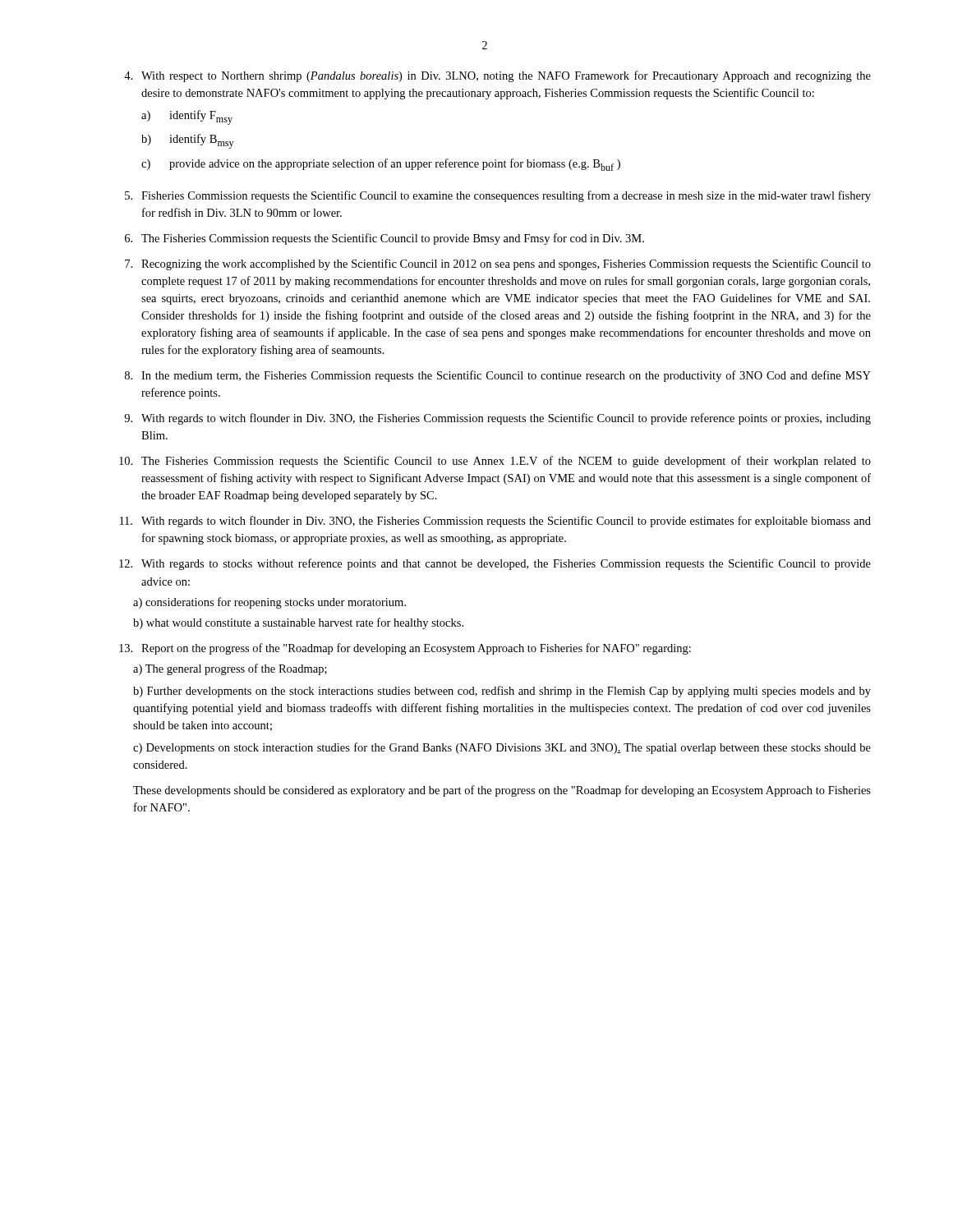This screenshot has width=953, height=1232.
Task: Click on the text starting "b) Further developments on the stock"
Action: point(502,708)
